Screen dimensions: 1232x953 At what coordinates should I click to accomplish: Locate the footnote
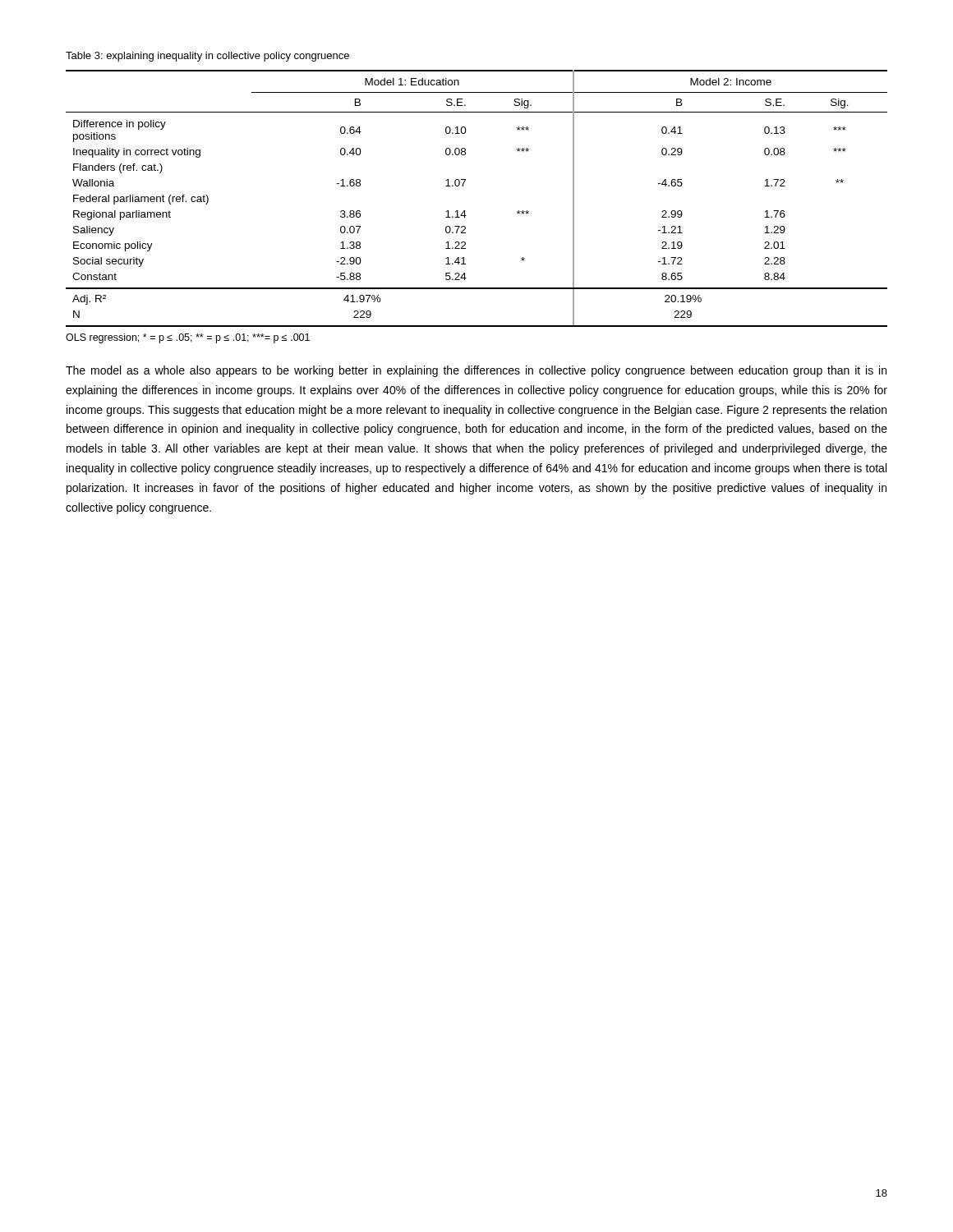(x=188, y=338)
